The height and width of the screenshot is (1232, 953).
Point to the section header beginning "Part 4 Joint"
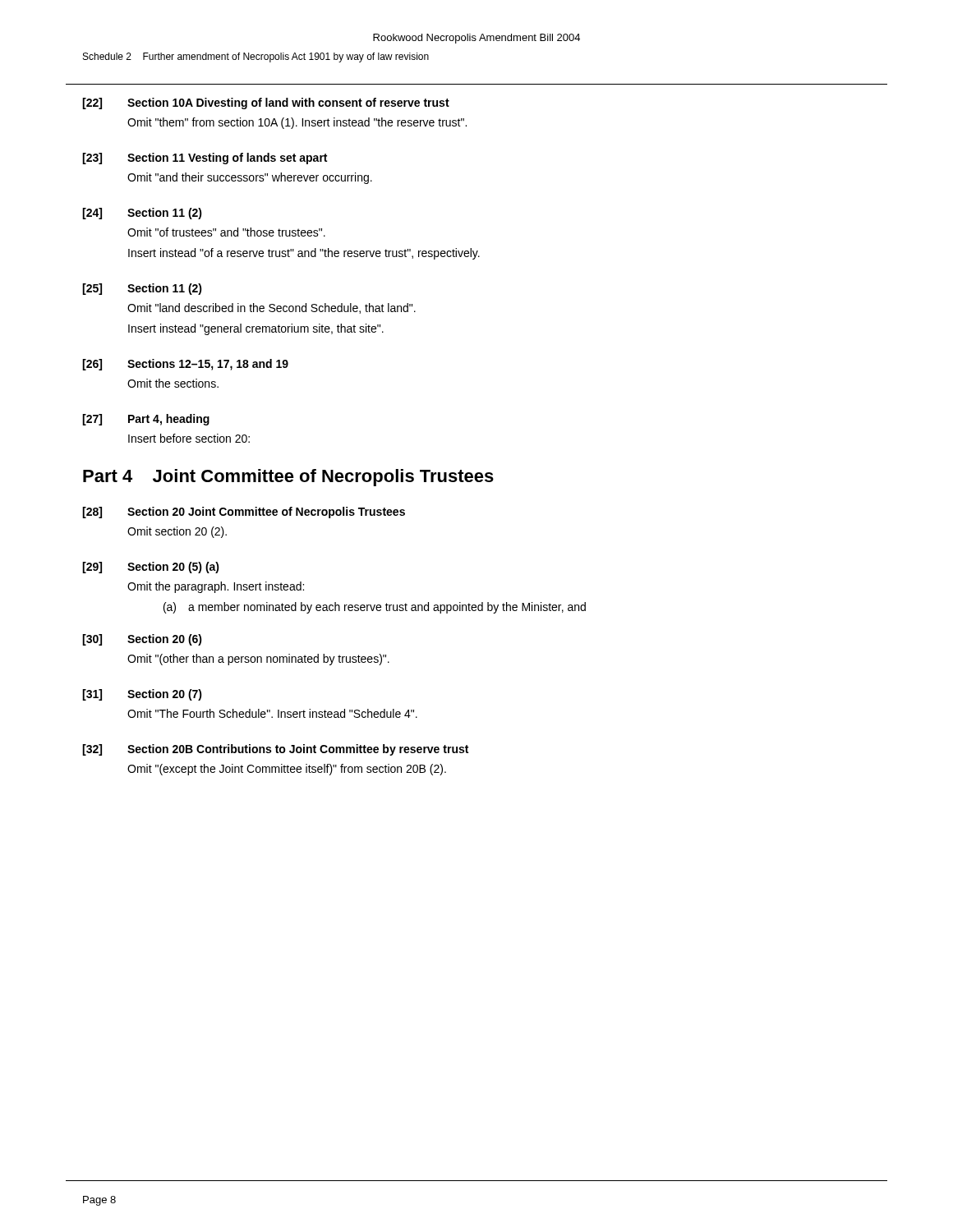[288, 476]
